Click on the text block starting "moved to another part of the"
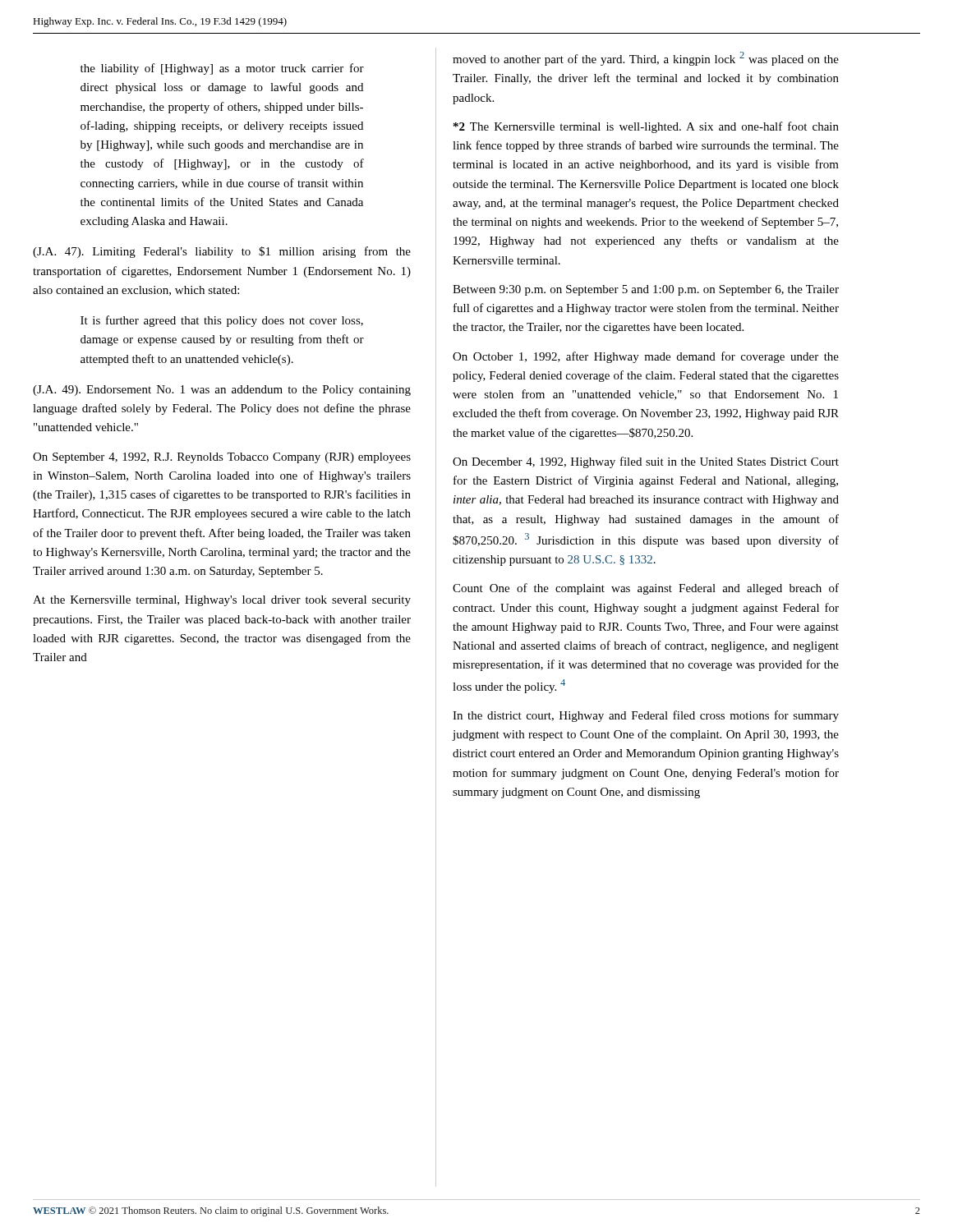Screen dimensions: 1232x953 tap(646, 77)
